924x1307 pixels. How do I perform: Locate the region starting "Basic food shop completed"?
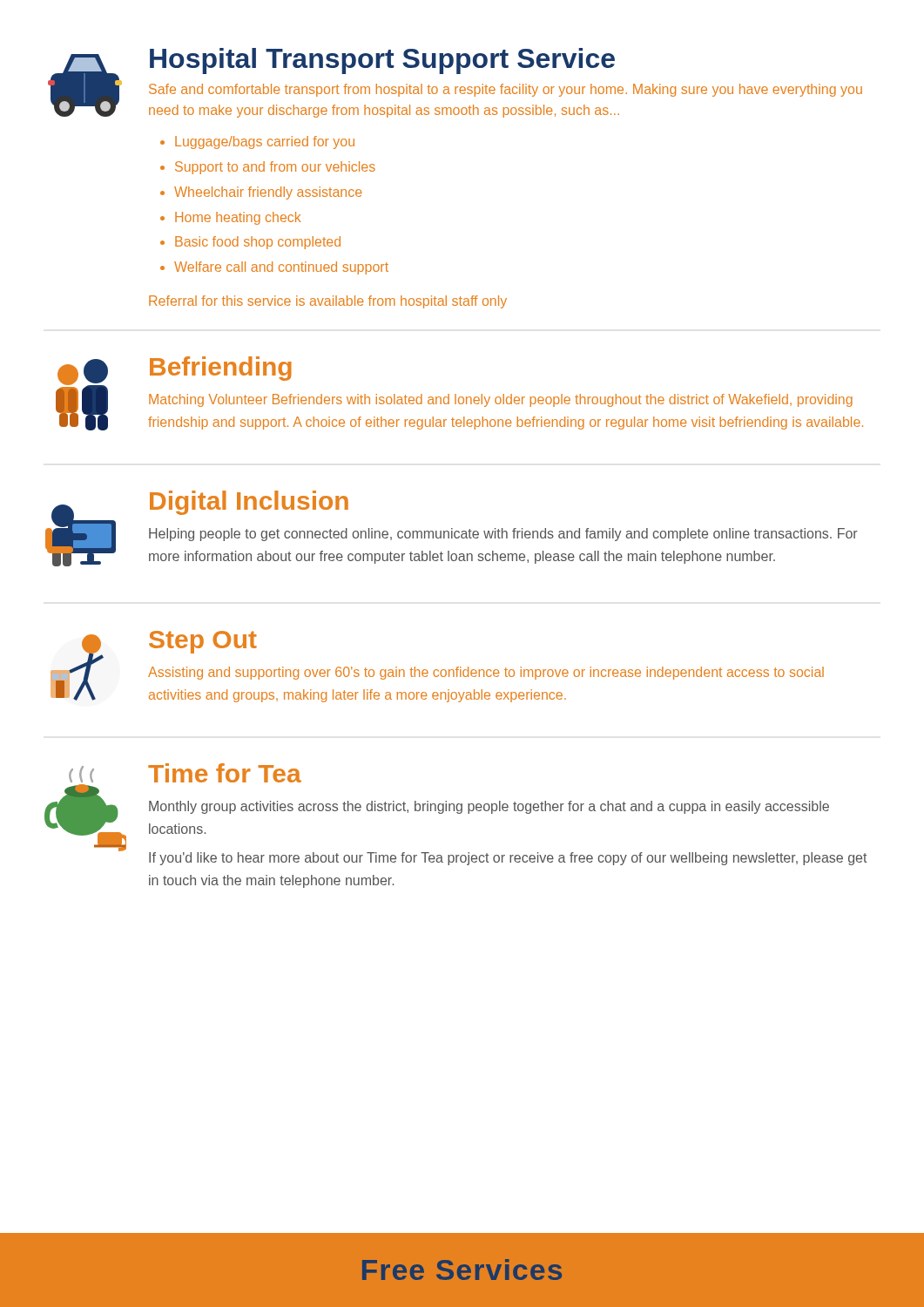click(258, 243)
